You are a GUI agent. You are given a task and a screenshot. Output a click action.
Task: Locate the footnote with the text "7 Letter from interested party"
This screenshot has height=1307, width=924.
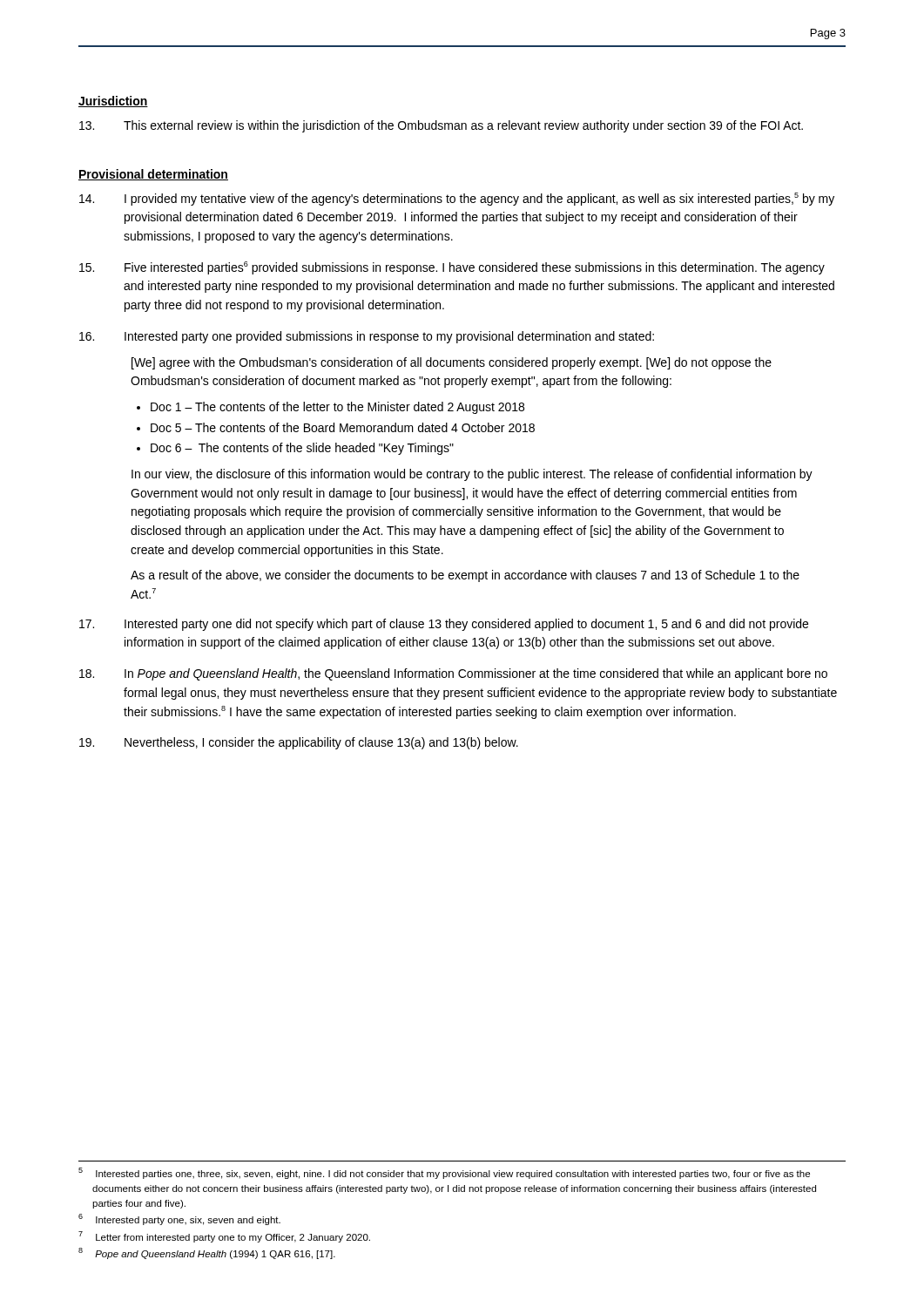coord(225,1237)
